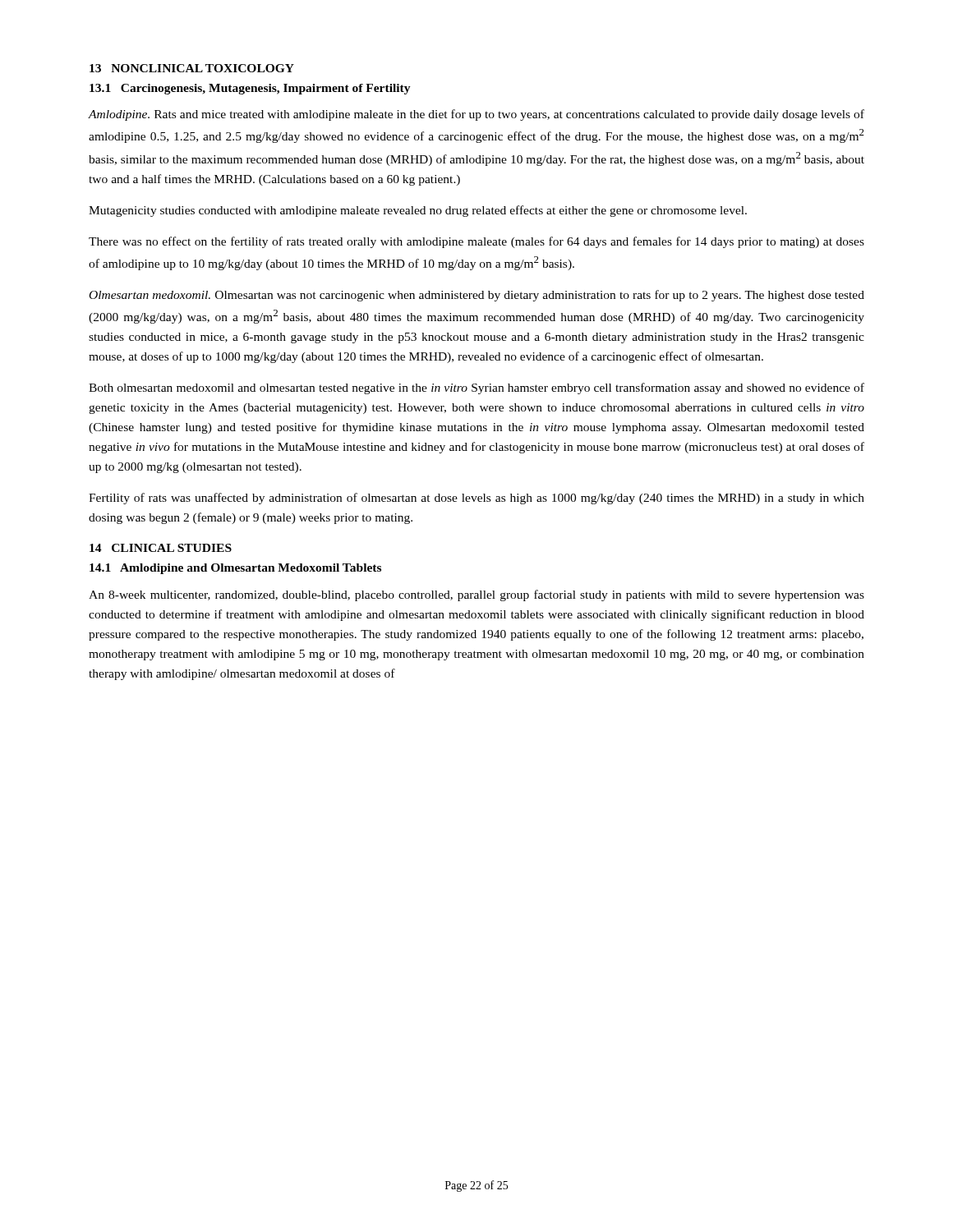Where is the passage that starts "Fertility of rats"?
This screenshot has height=1232, width=953.
476,507
